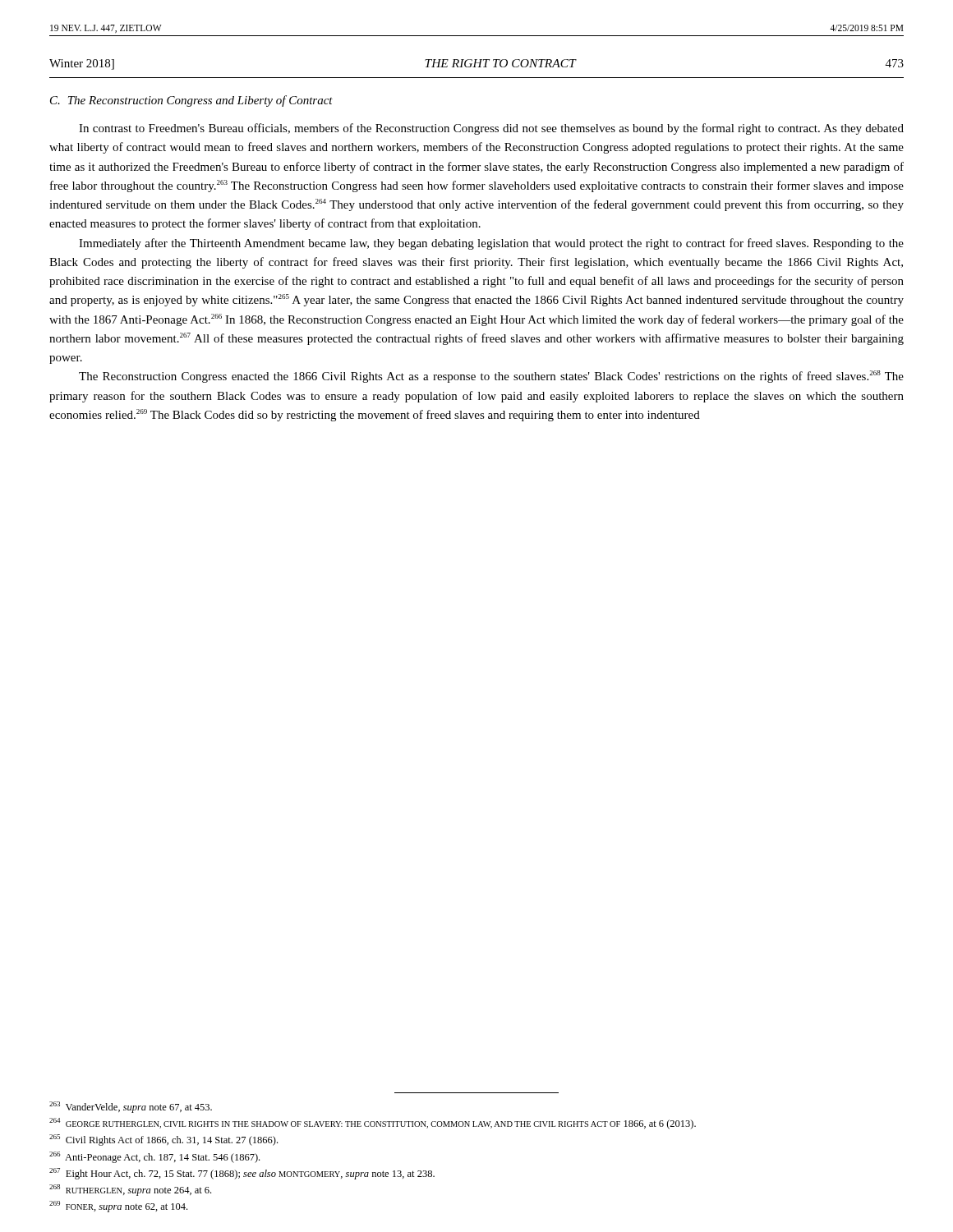Screen dimensions: 1232x953
Task: Click the passage that begins "266 Anti-Peonage Act, ch. 187, 14"
Action: pyautogui.click(x=155, y=1156)
